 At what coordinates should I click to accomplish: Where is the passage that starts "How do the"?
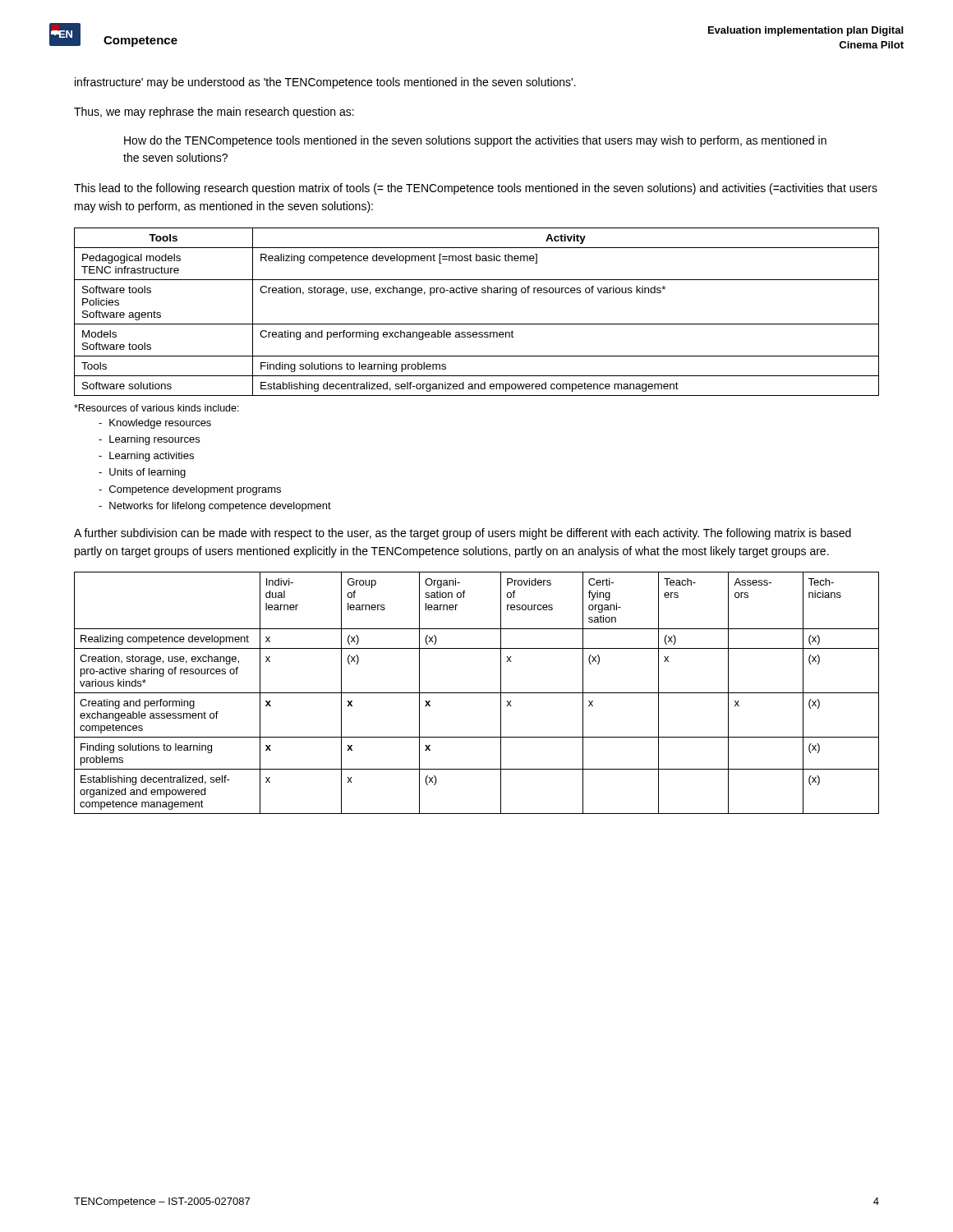(475, 149)
